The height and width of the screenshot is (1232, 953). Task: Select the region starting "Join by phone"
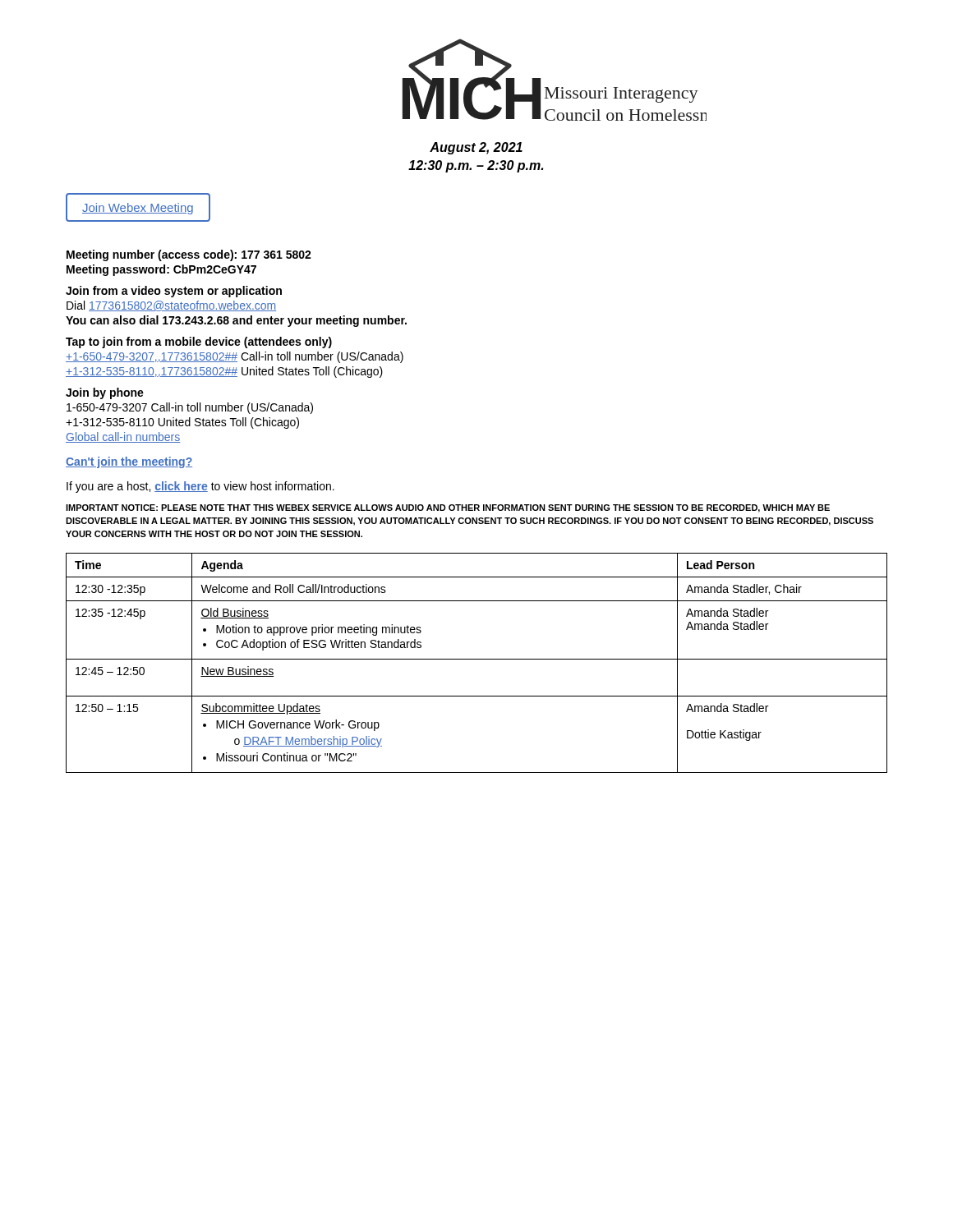pyautogui.click(x=105, y=393)
